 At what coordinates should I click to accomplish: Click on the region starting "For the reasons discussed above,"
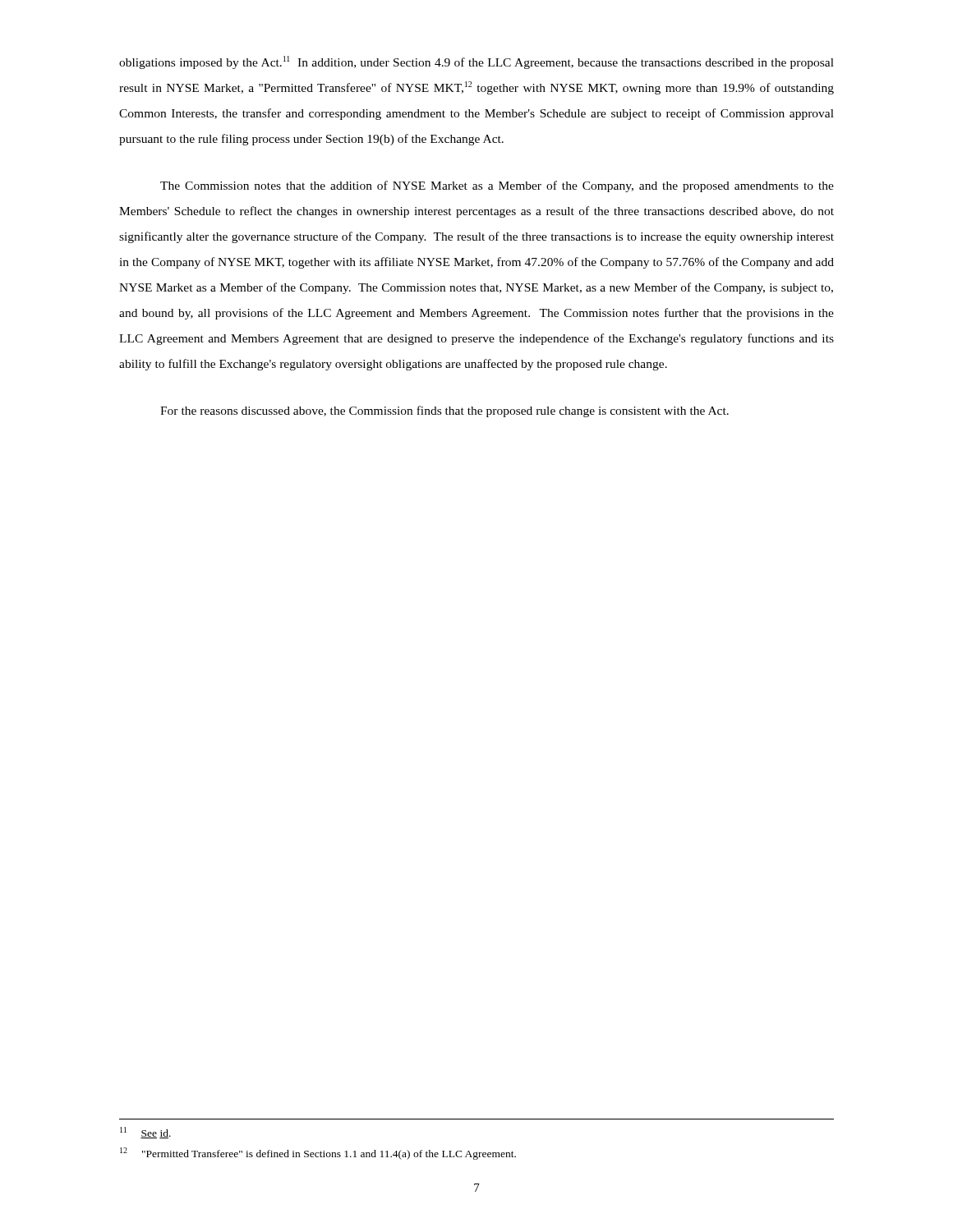click(445, 410)
